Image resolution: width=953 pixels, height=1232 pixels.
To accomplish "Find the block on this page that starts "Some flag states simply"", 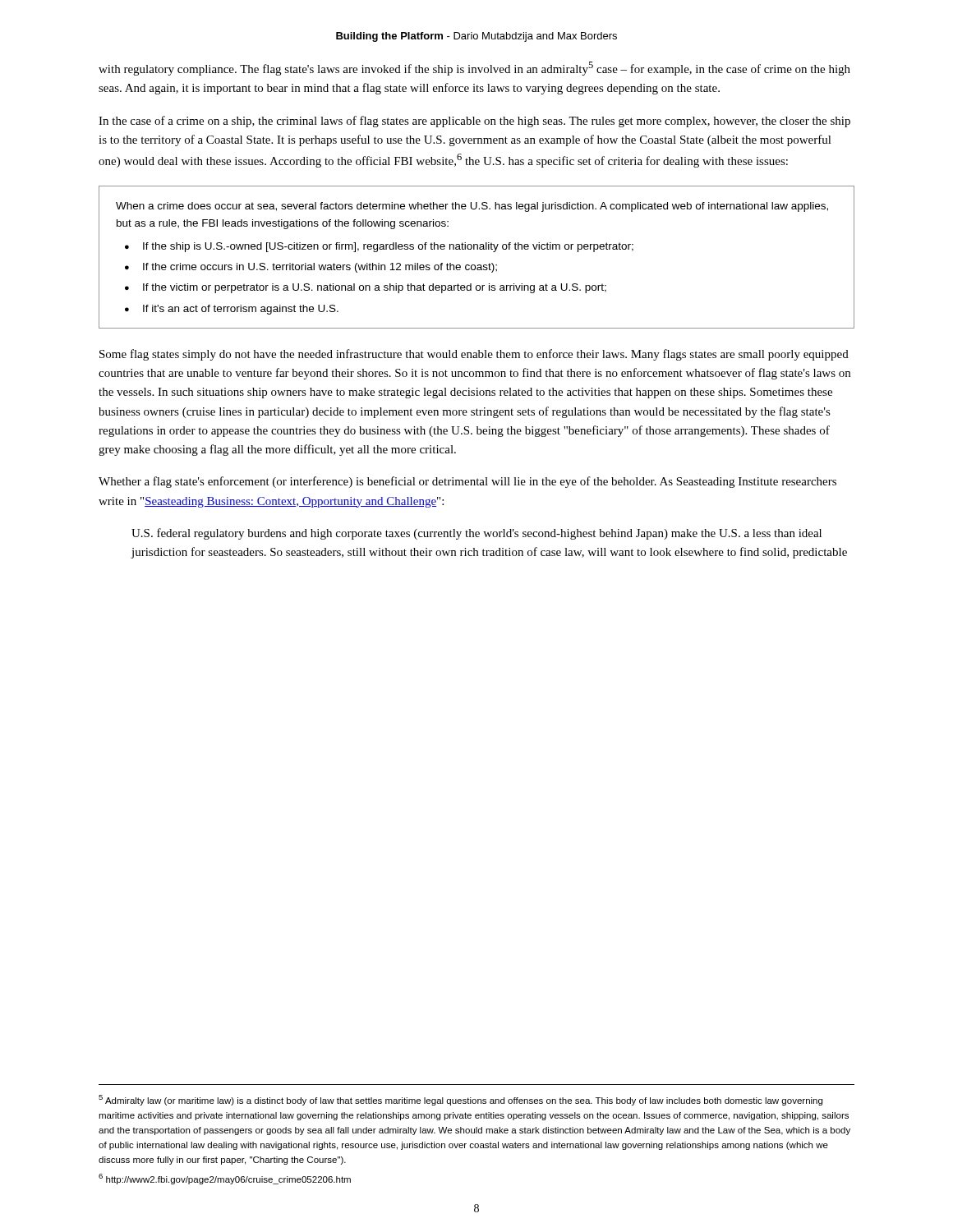I will [x=476, y=402].
